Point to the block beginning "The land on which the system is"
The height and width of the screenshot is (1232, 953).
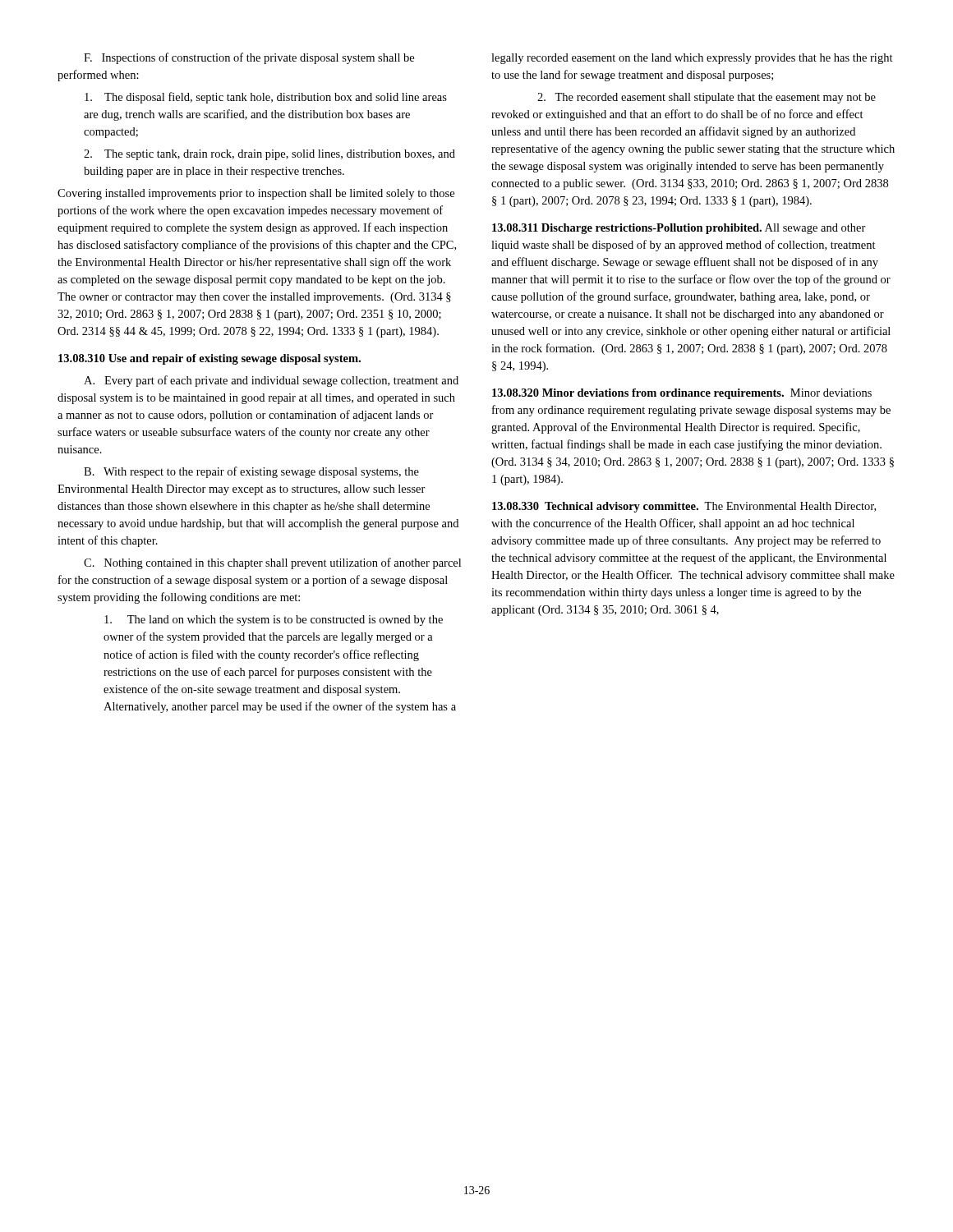(x=283, y=663)
